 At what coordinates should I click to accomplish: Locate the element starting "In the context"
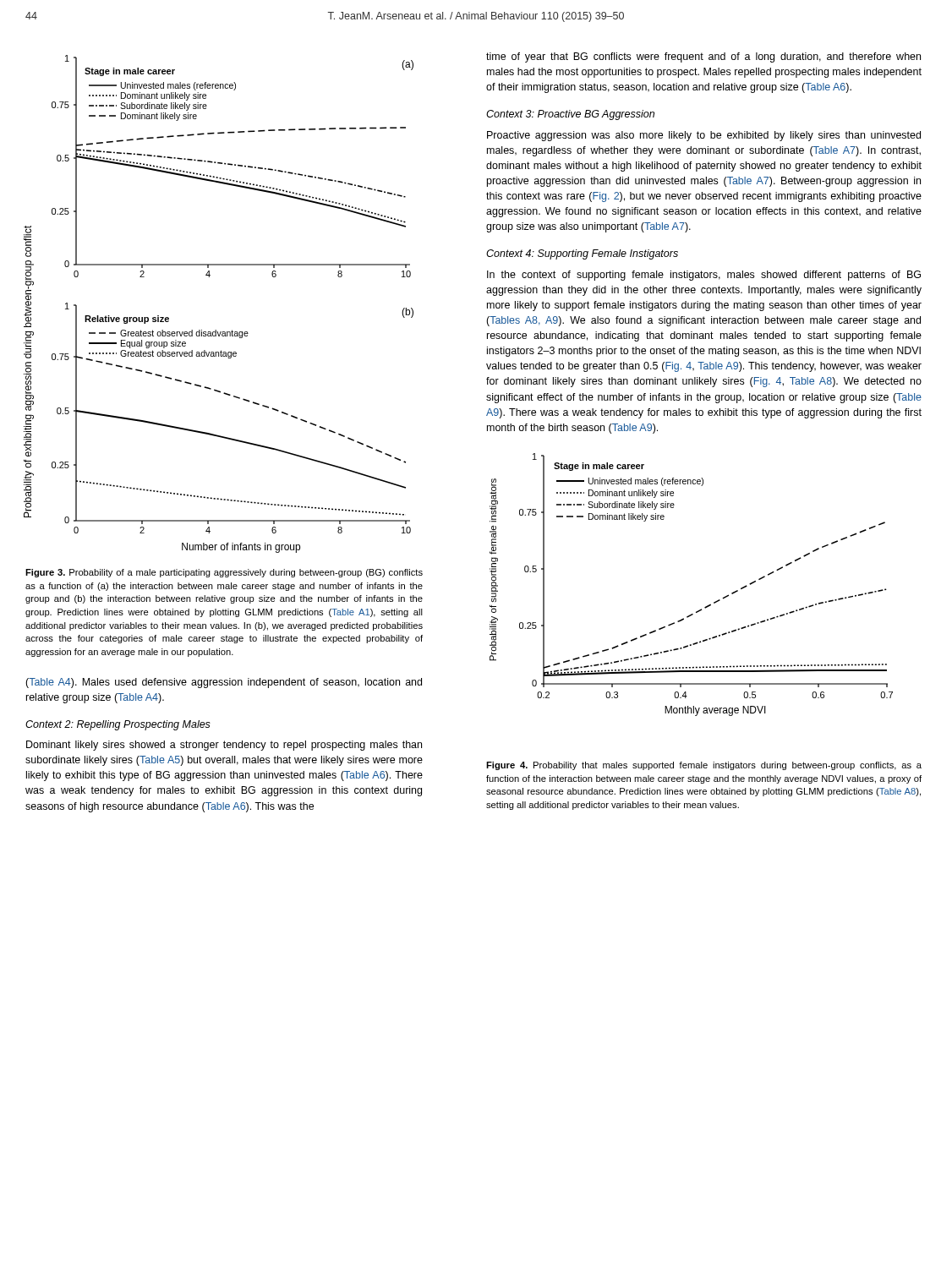click(704, 351)
